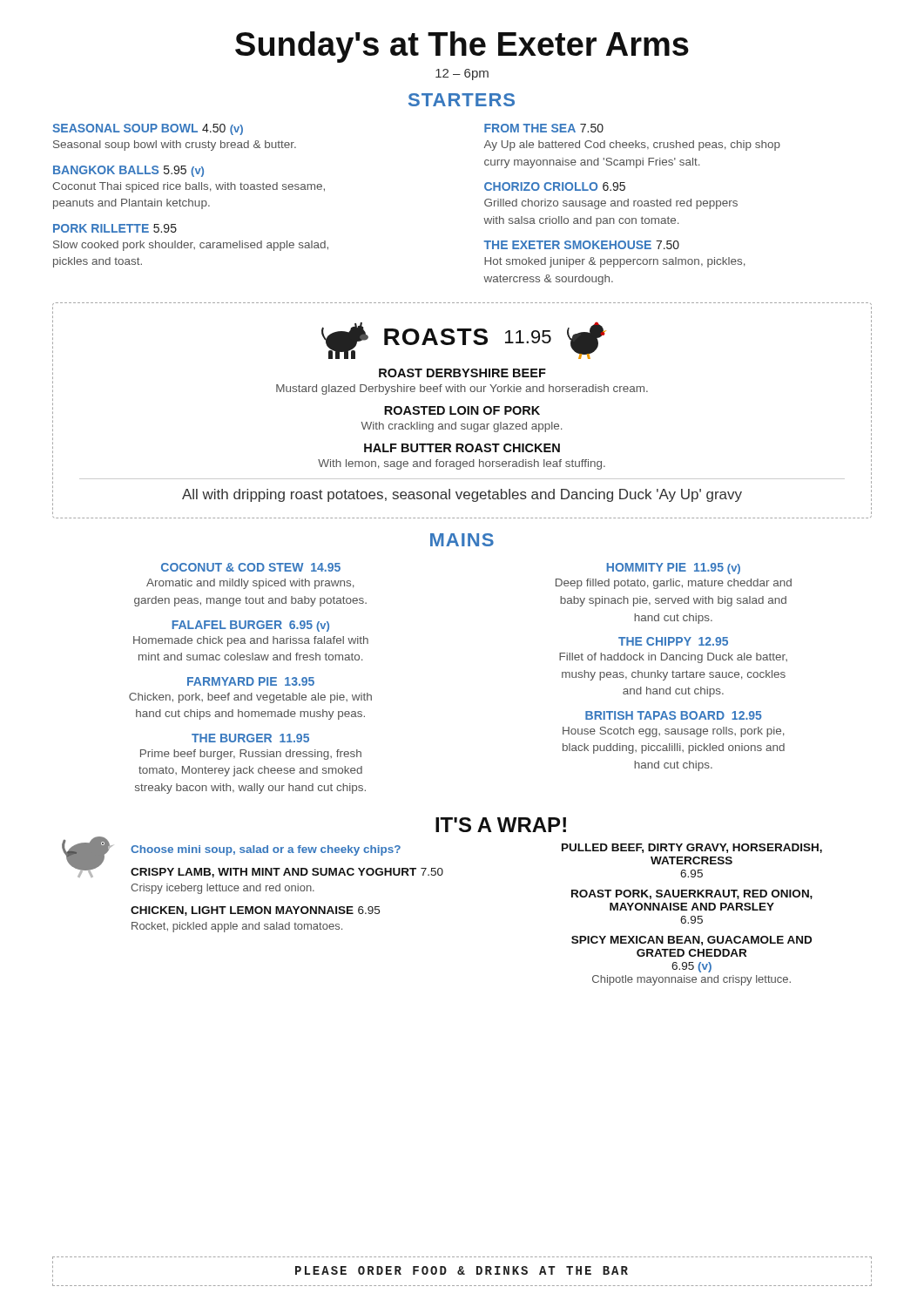Find the block on this page that starts "THE BURGER 11.95 Prime"
Screen dimensions: 1307x924
[x=251, y=763]
